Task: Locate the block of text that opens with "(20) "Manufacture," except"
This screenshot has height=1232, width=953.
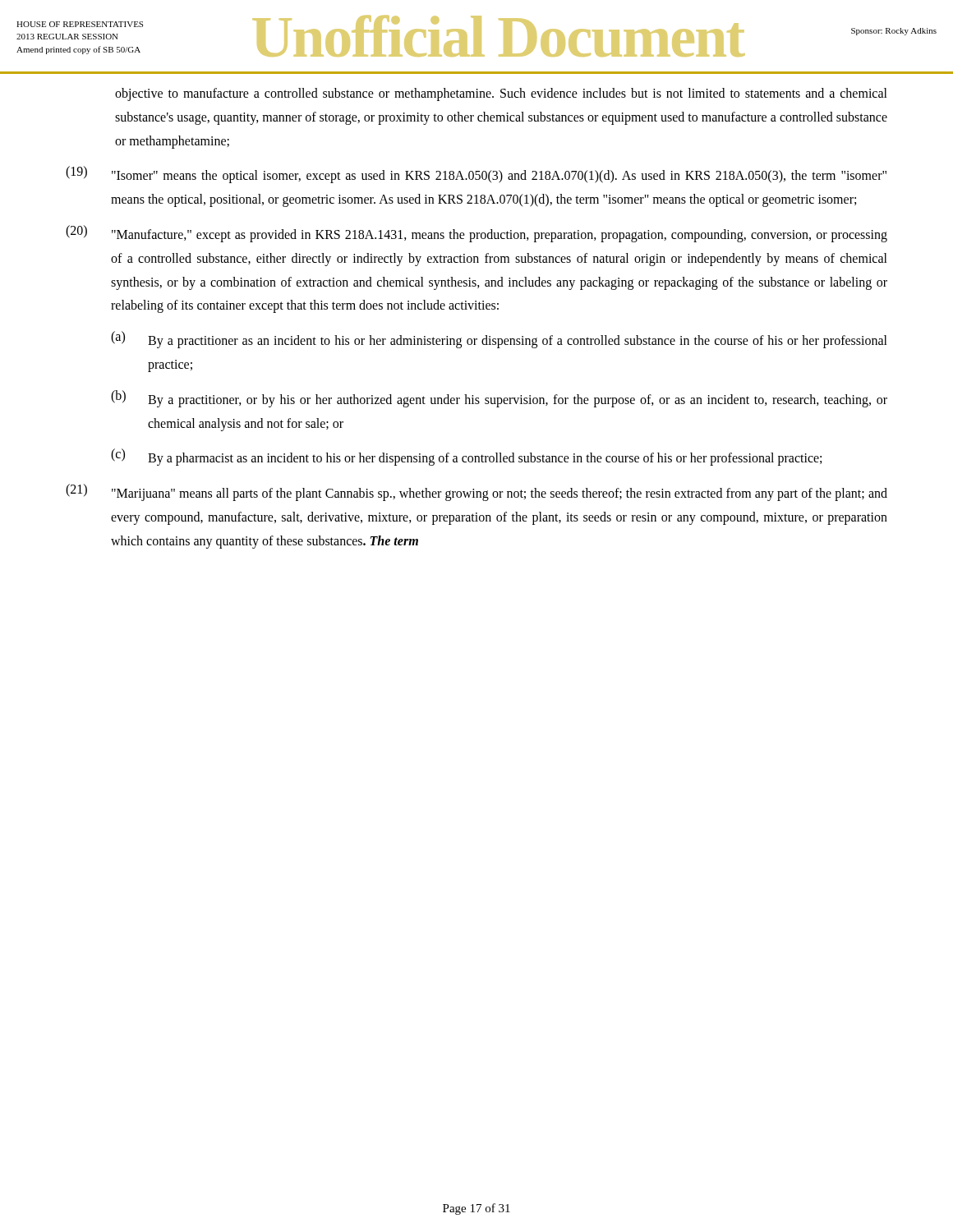Action: click(x=476, y=271)
